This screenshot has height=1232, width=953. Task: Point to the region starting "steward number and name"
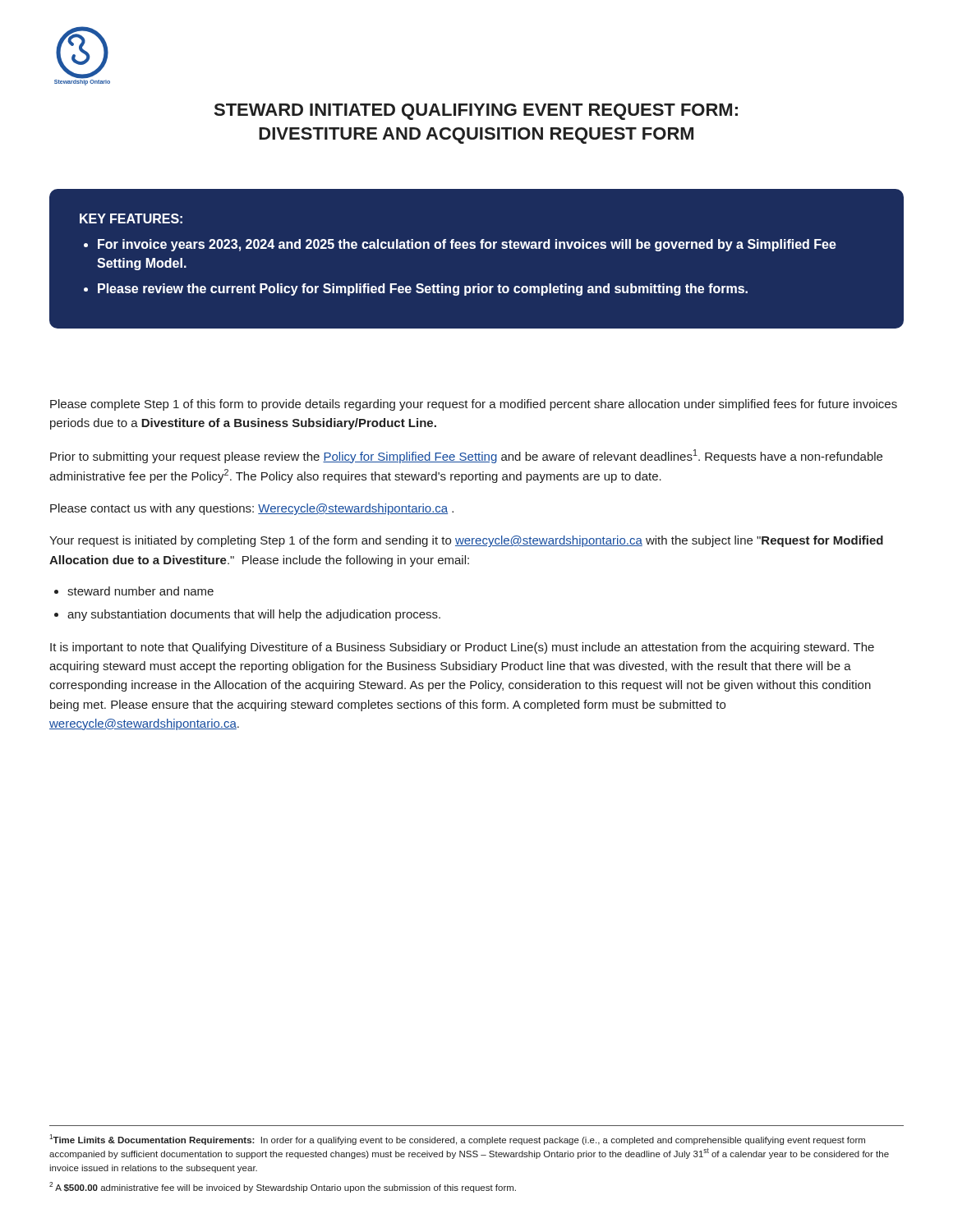pyautogui.click(x=141, y=591)
